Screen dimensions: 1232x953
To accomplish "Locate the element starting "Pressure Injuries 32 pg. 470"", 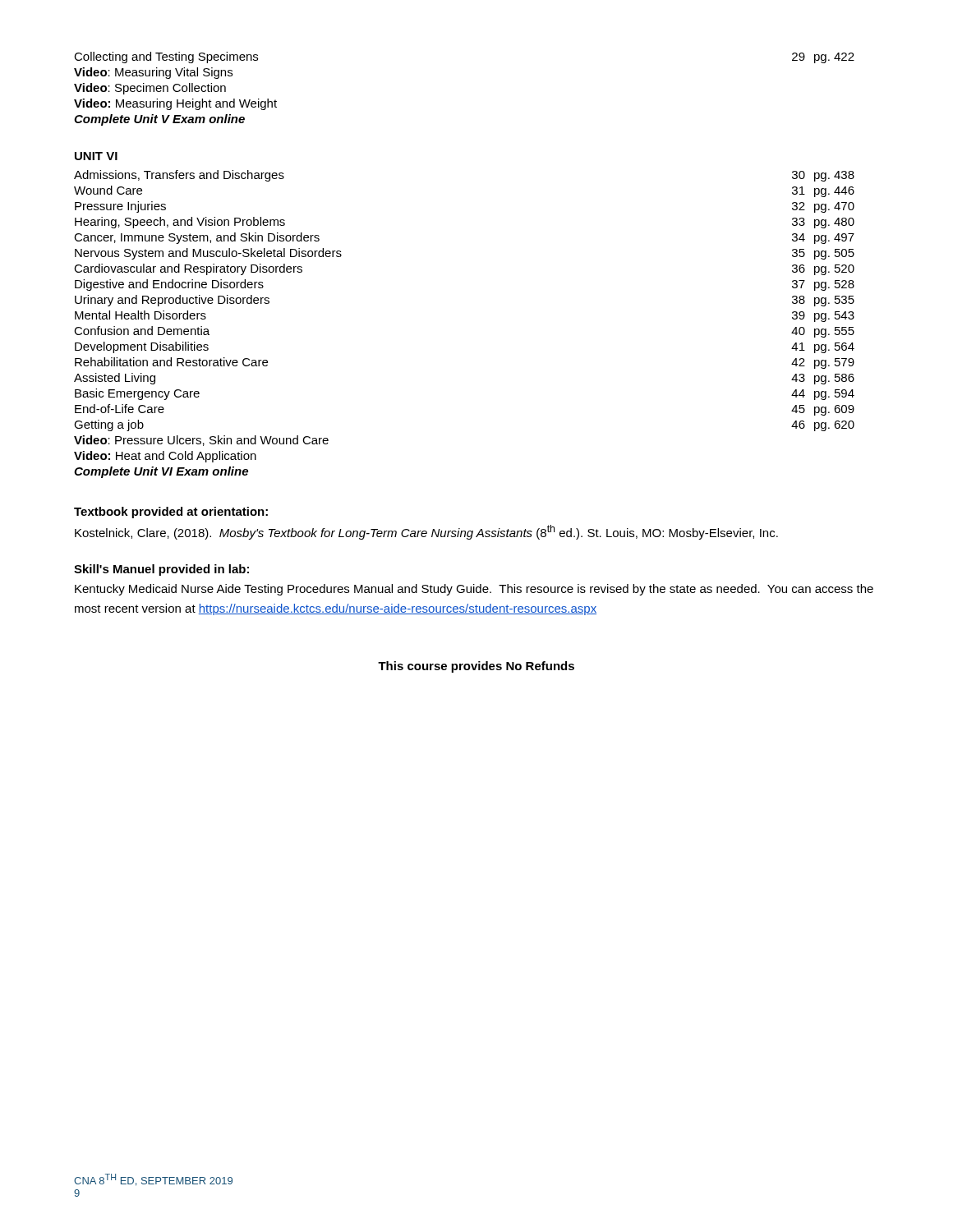I will [118, 207].
